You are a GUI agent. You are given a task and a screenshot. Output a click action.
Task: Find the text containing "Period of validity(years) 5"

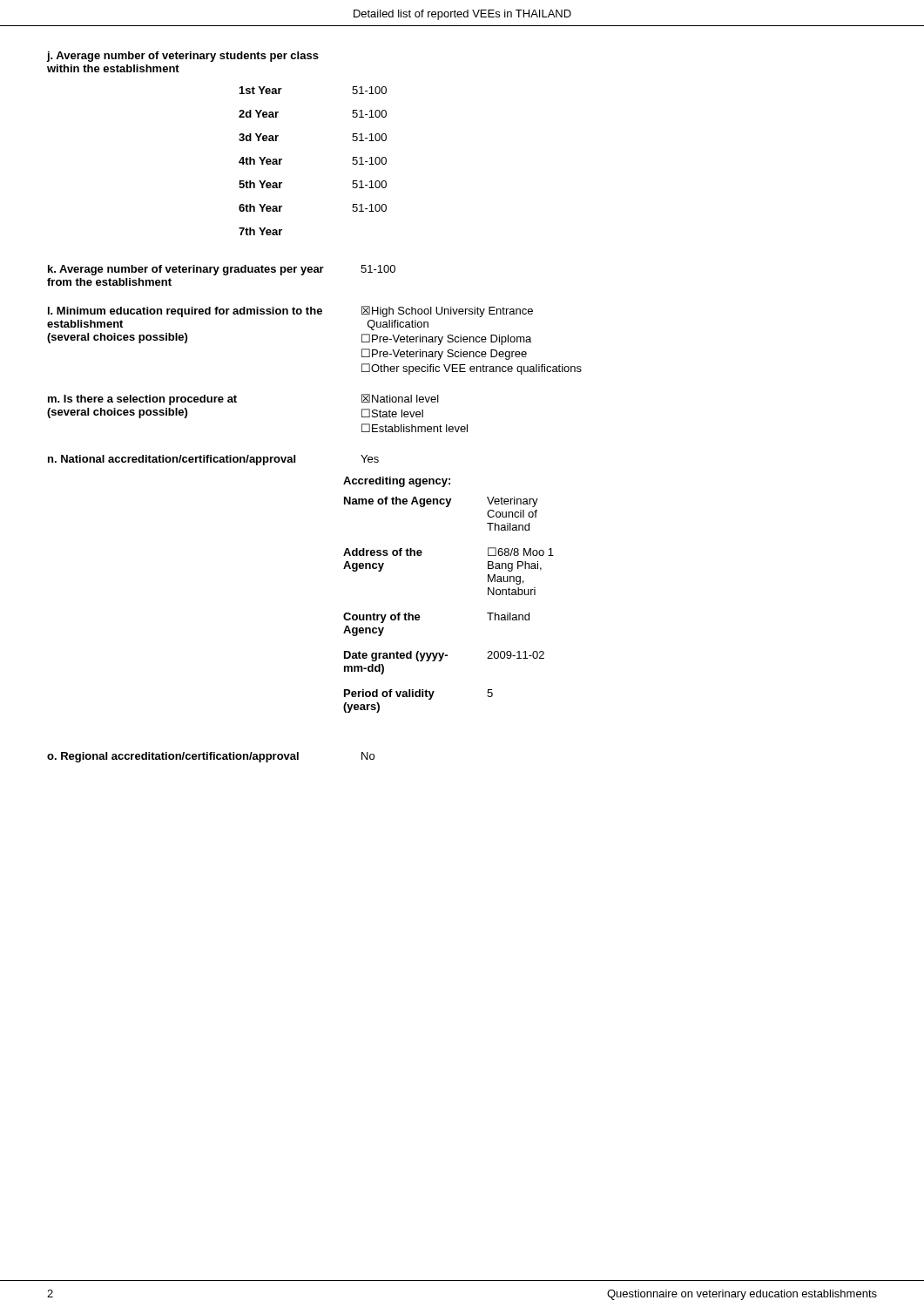[418, 694]
